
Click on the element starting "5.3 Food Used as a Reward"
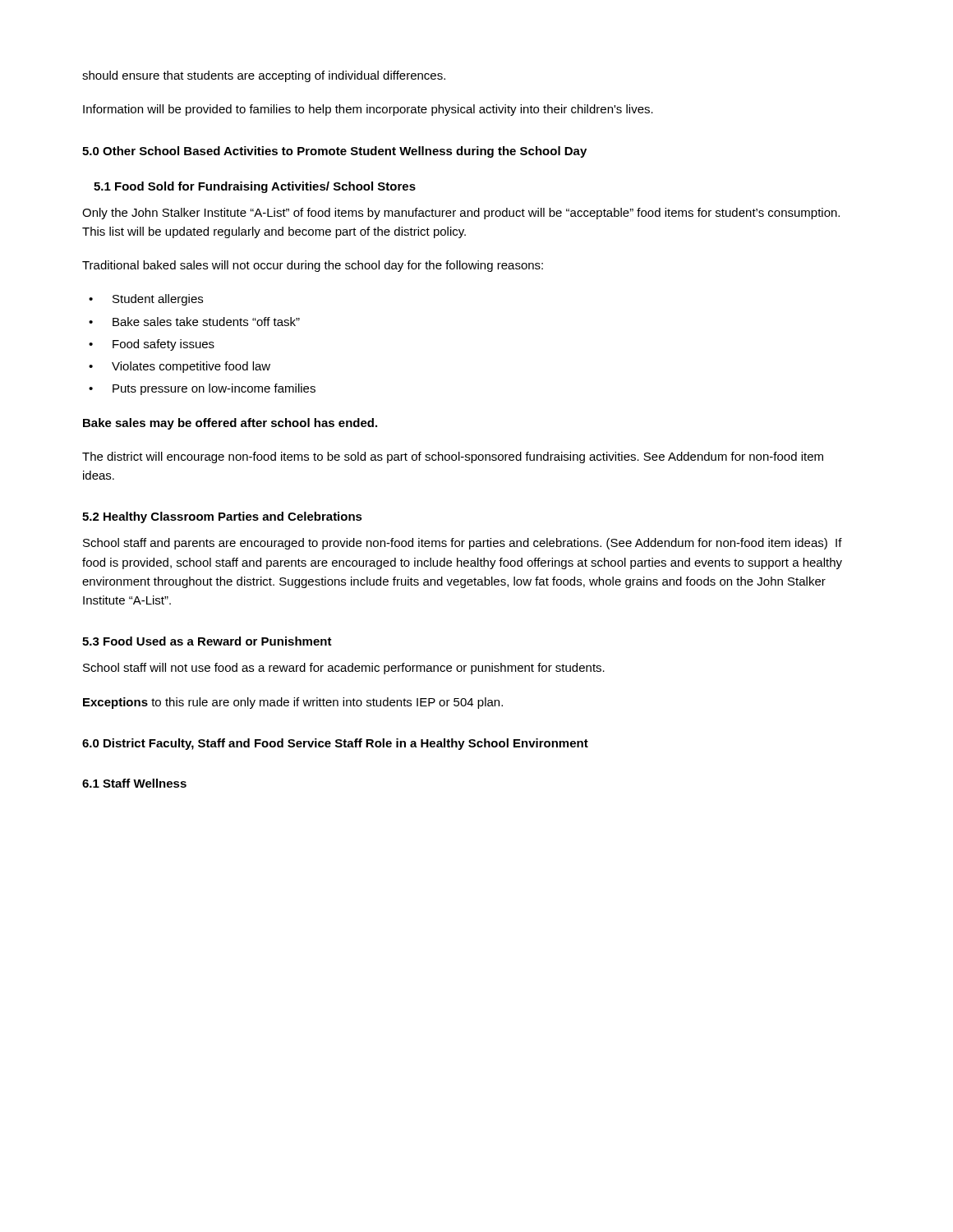(x=207, y=641)
